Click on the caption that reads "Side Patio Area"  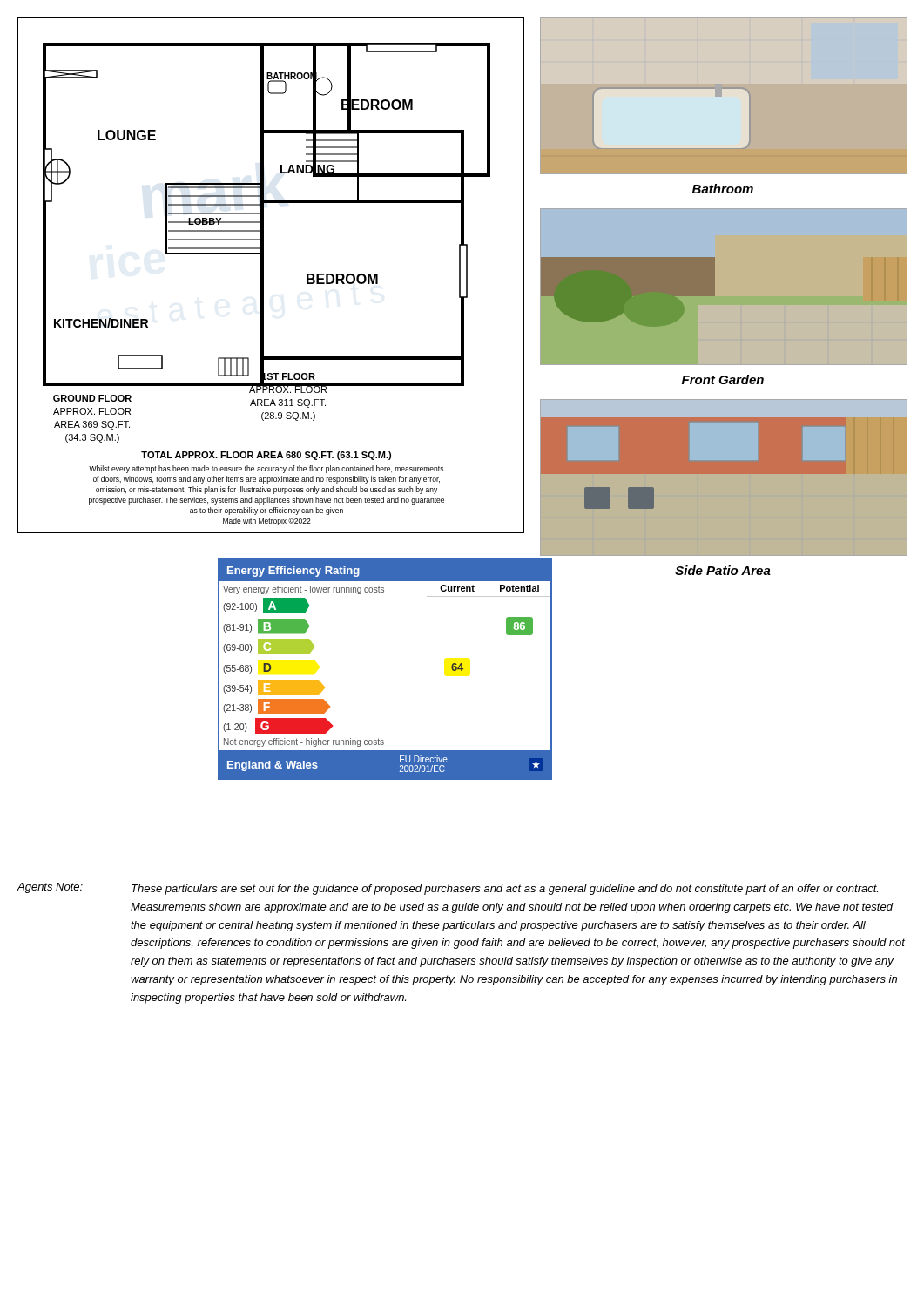click(x=723, y=570)
